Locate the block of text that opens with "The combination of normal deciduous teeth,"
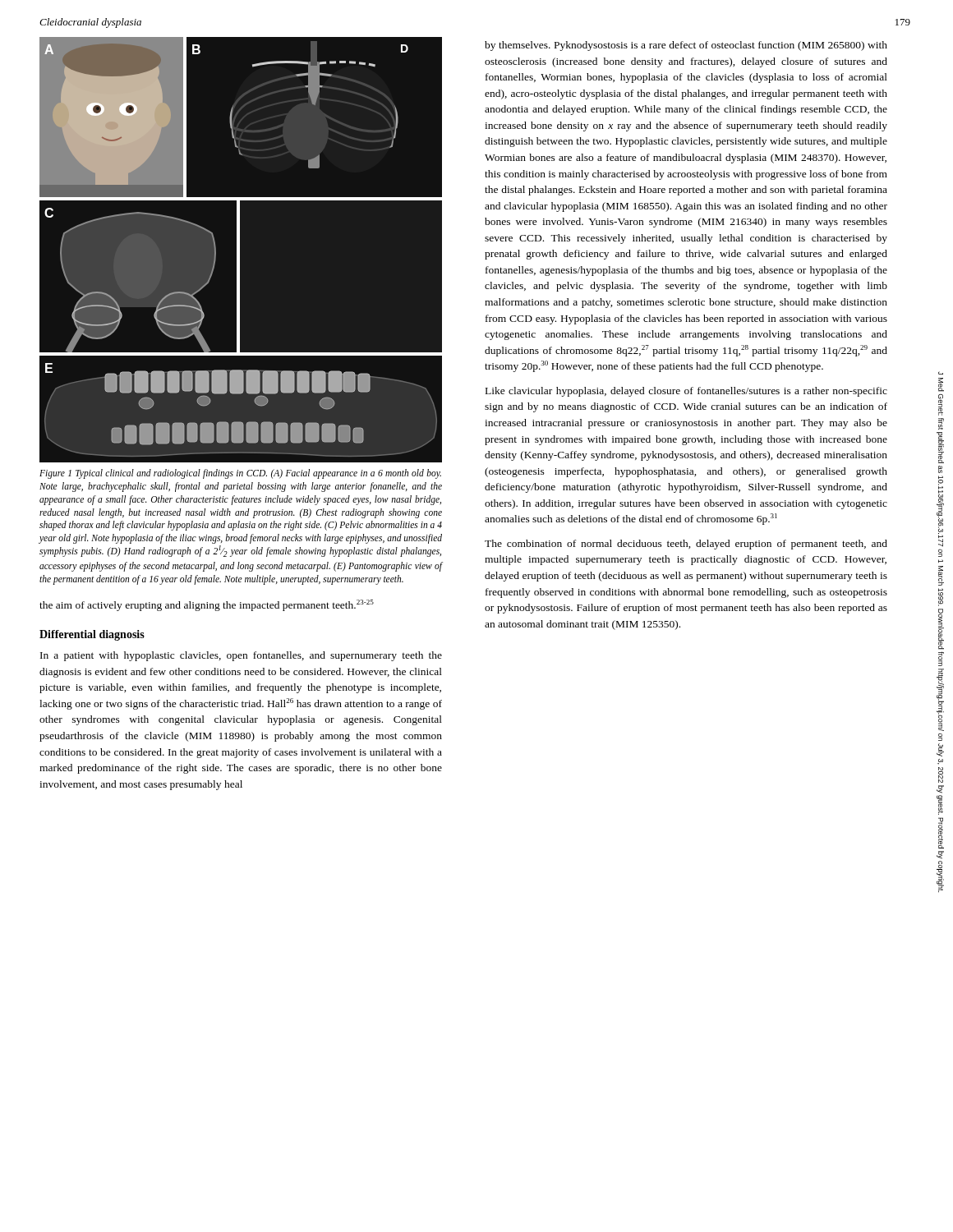The image size is (953, 1232). click(x=686, y=583)
